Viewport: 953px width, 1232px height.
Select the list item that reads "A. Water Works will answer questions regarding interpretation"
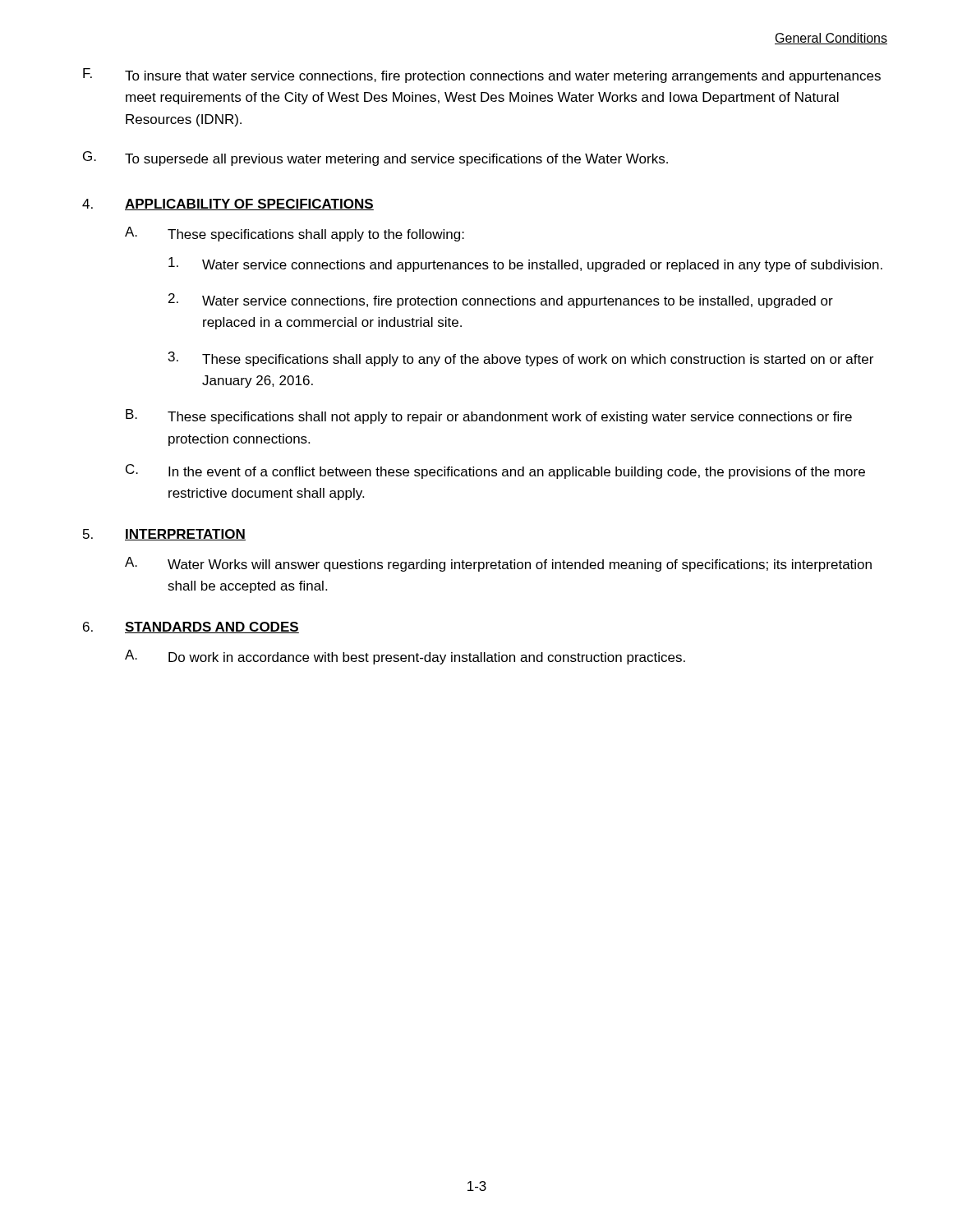tap(506, 576)
